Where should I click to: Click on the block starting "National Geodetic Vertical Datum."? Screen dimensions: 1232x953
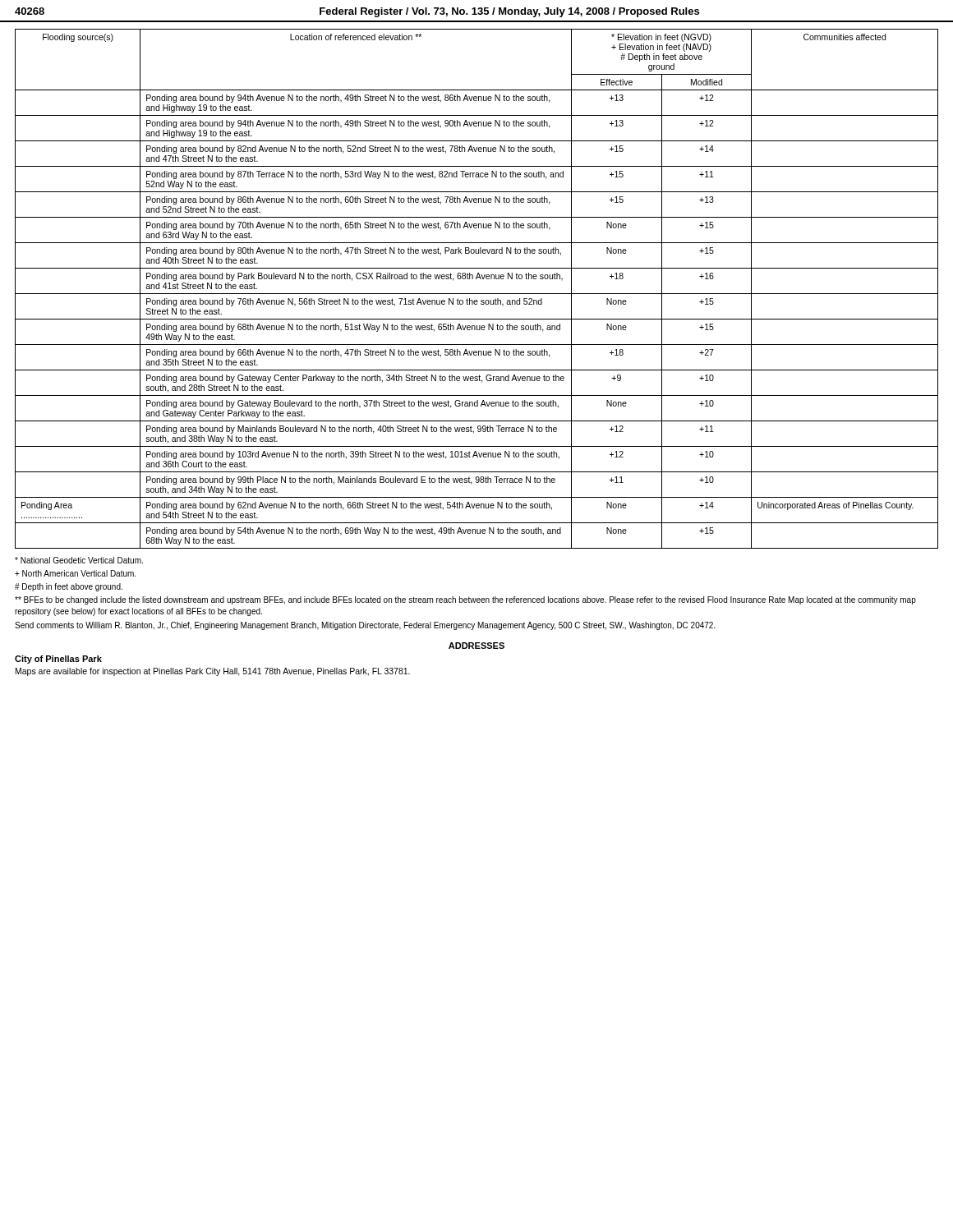click(x=79, y=561)
